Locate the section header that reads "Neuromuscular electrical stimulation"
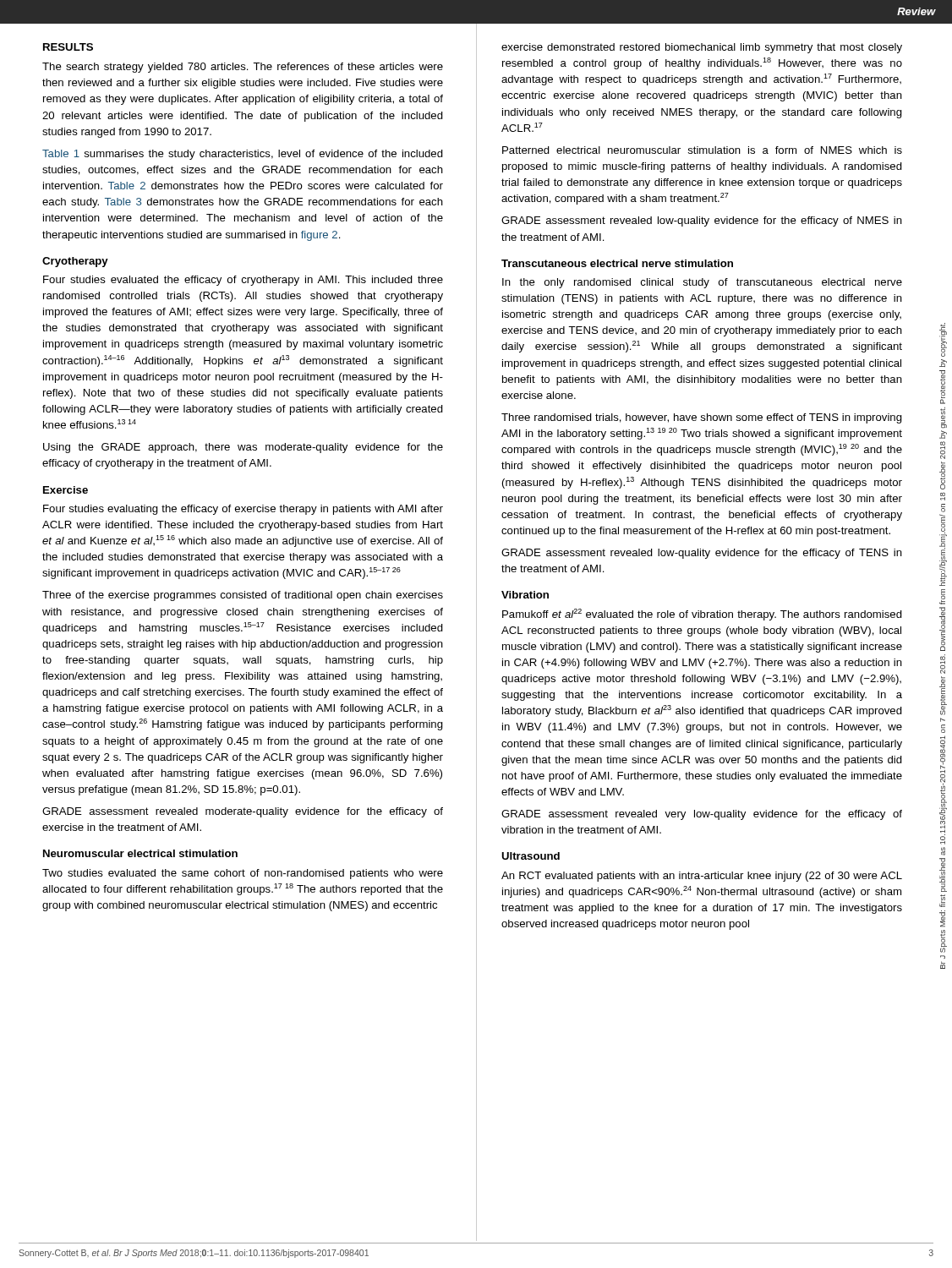The image size is (952, 1268). click(140, 854)
